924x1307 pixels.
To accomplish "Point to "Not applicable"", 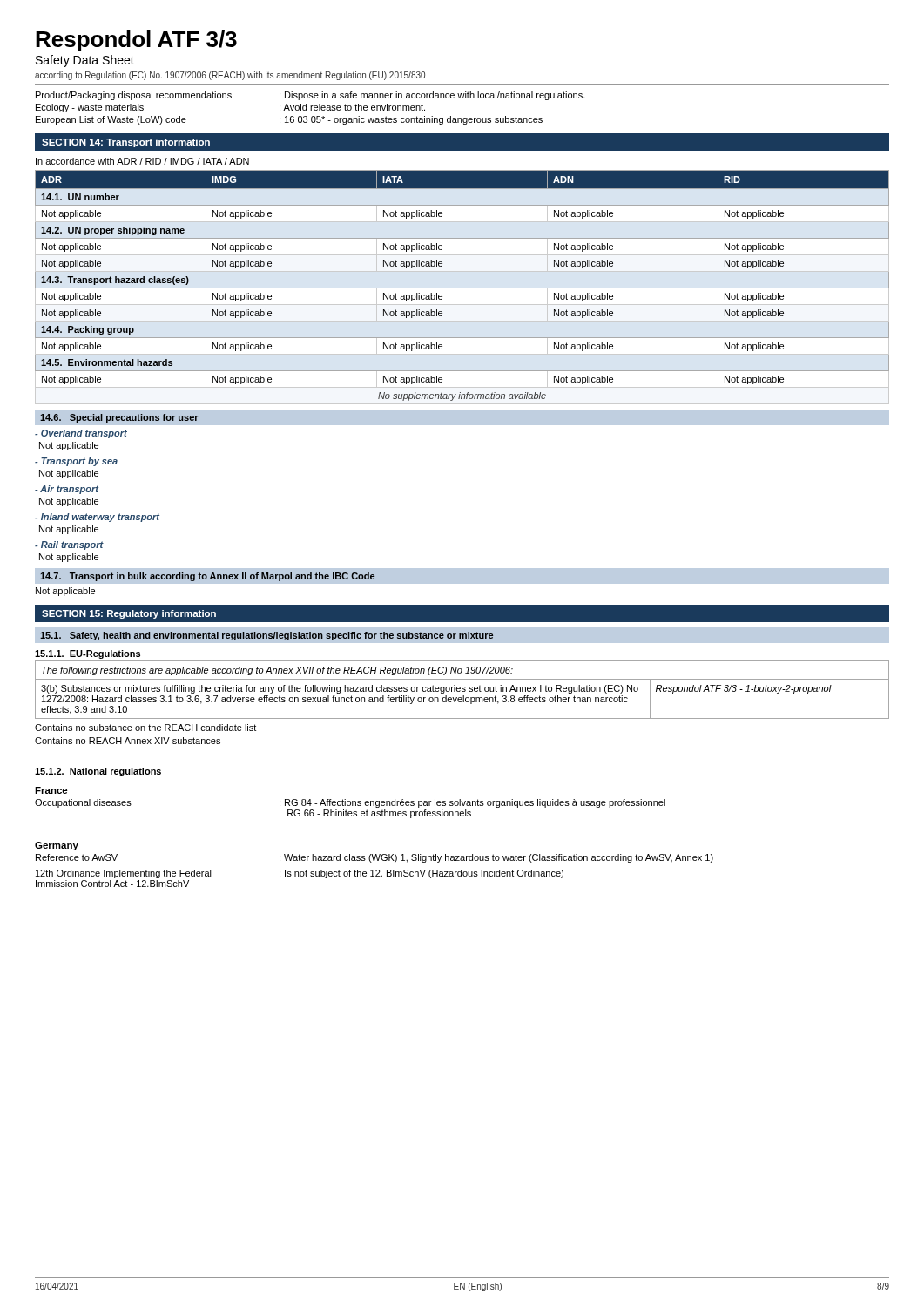I will pyautogui.click(x=65, y=591).
